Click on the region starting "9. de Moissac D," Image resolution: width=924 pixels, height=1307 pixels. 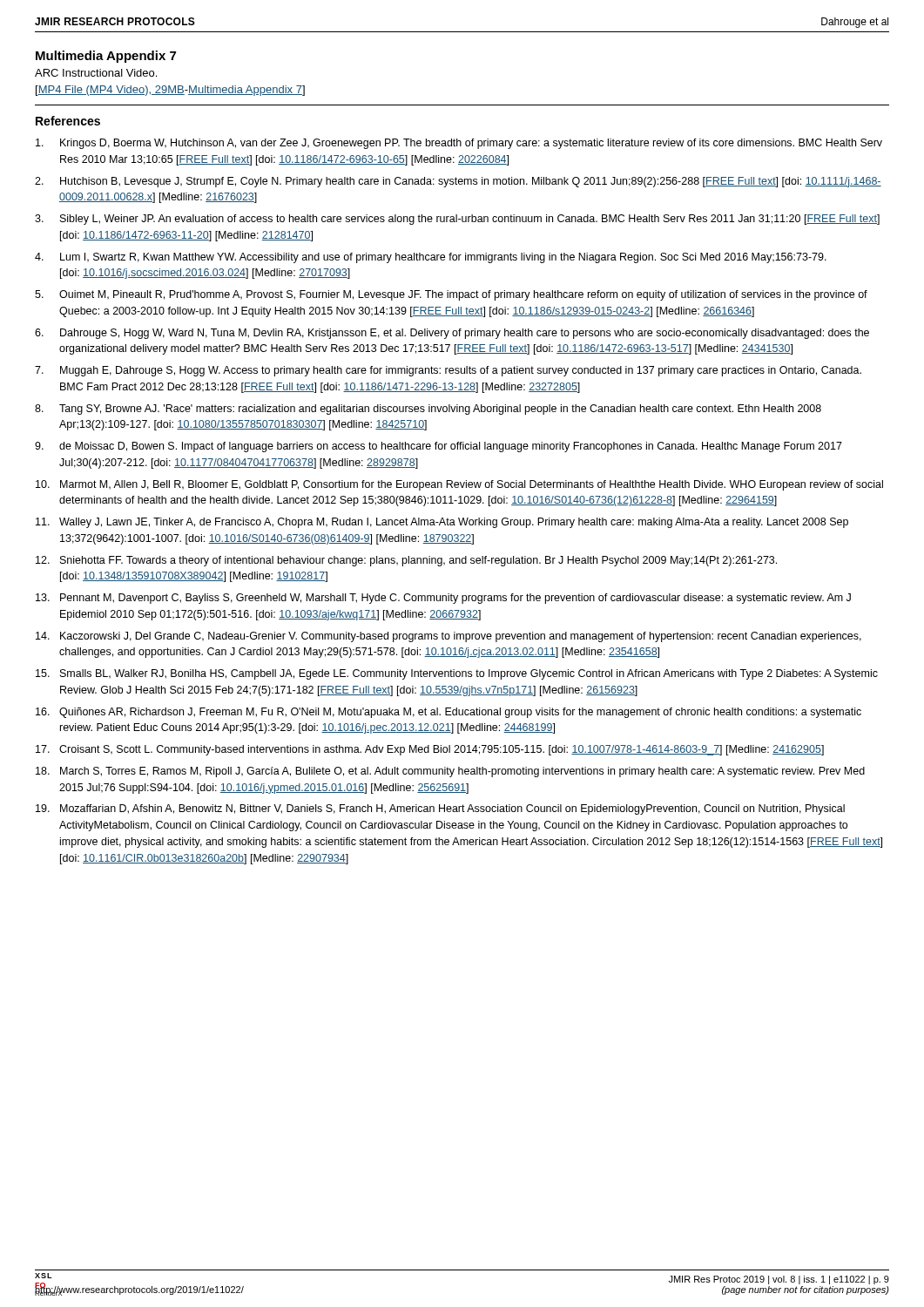[462, 455]
